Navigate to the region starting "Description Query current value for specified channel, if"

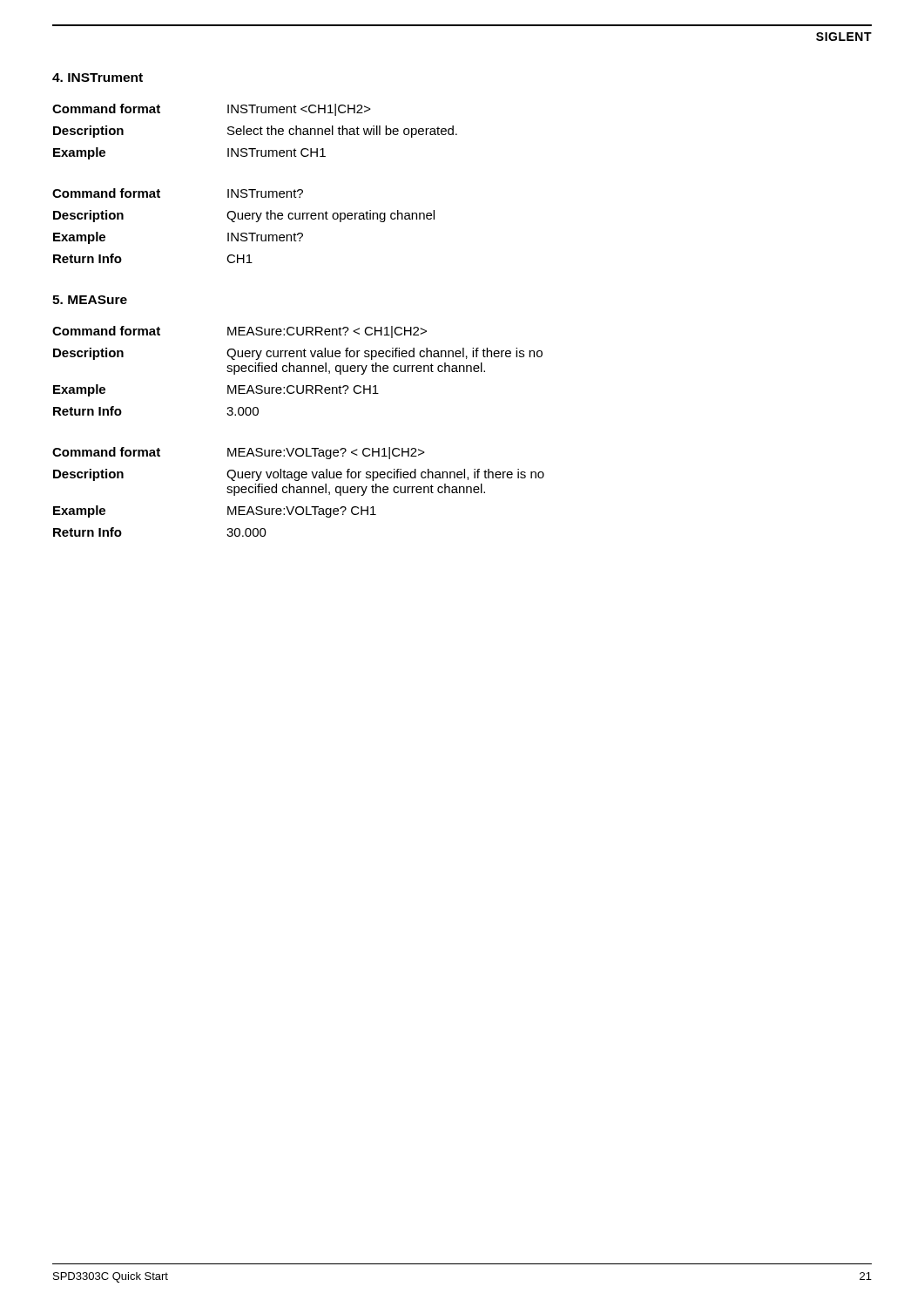(x=462, y=360)
